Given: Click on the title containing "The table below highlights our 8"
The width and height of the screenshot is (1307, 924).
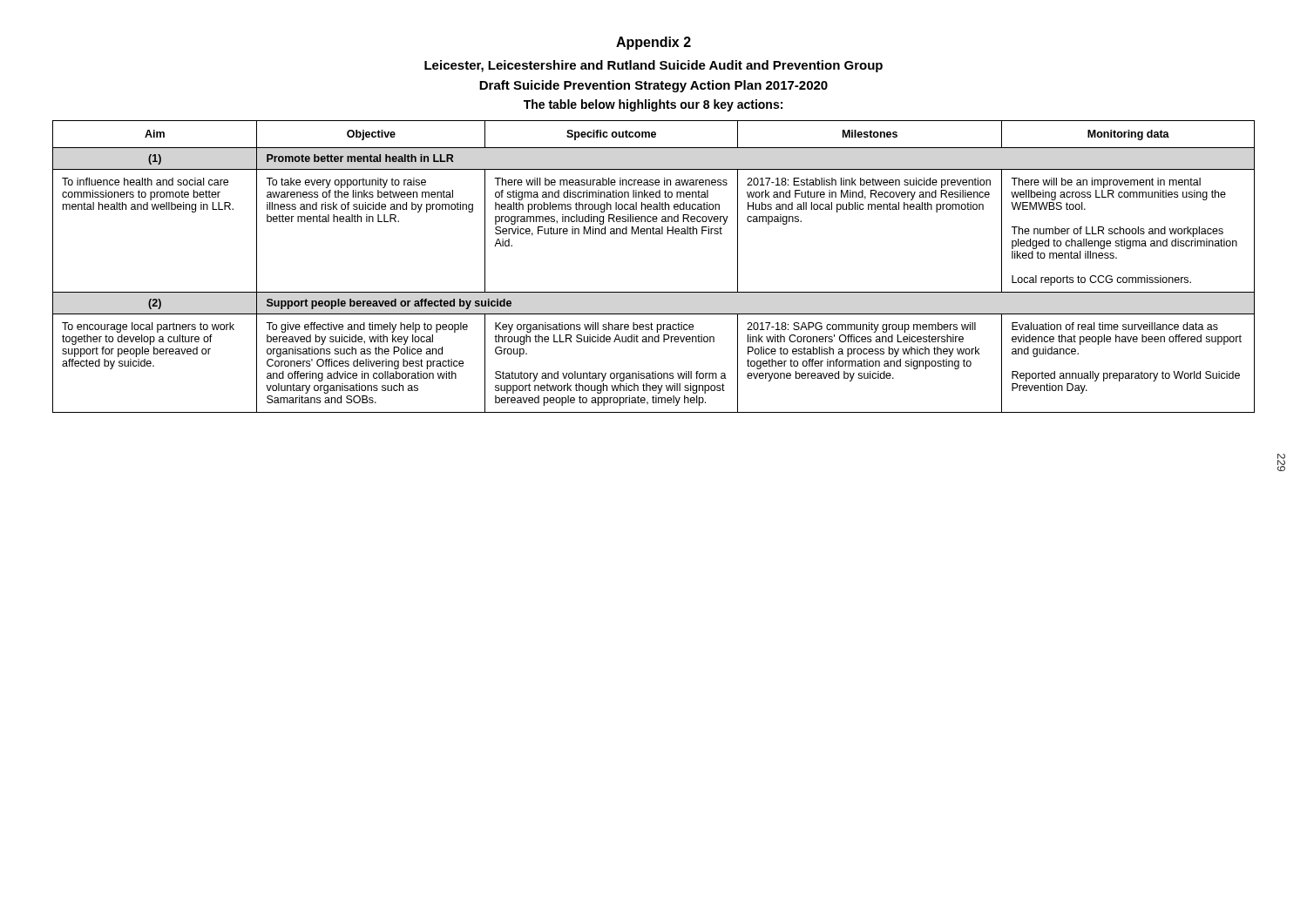Looking at the screenshot, I should (654, 105).
